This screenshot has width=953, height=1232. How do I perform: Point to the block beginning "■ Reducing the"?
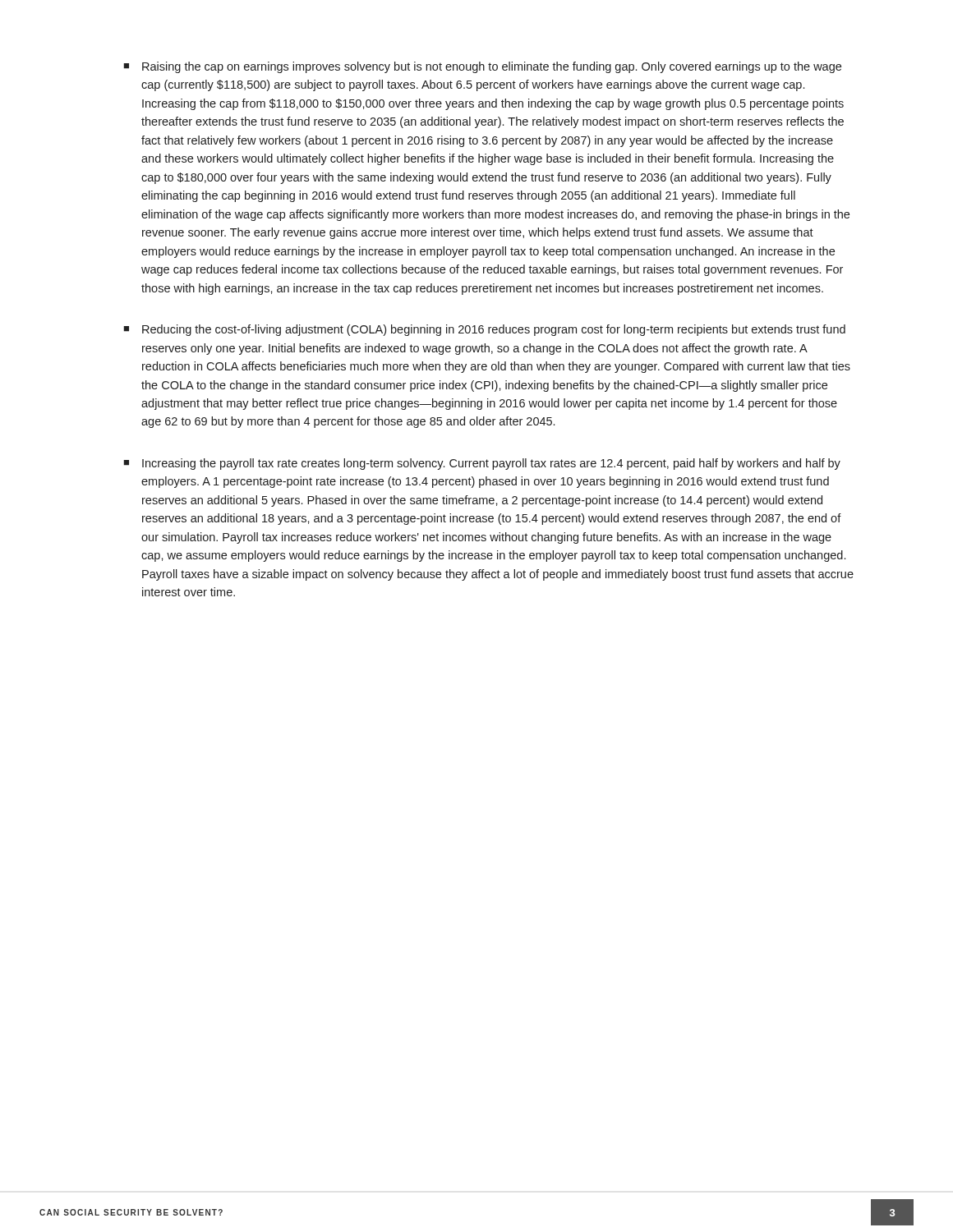pos(489,376)
